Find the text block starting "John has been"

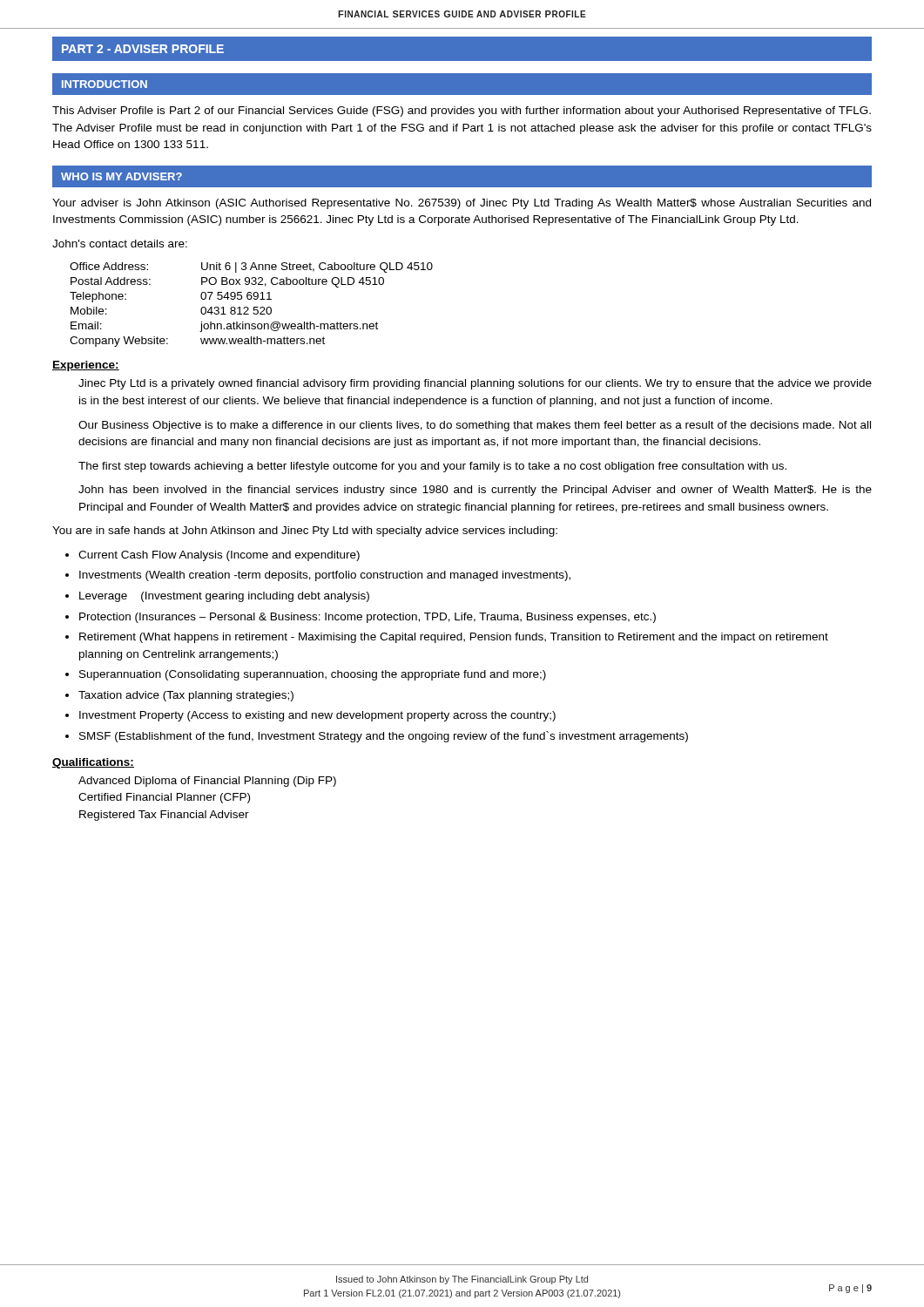pos(475,498)
